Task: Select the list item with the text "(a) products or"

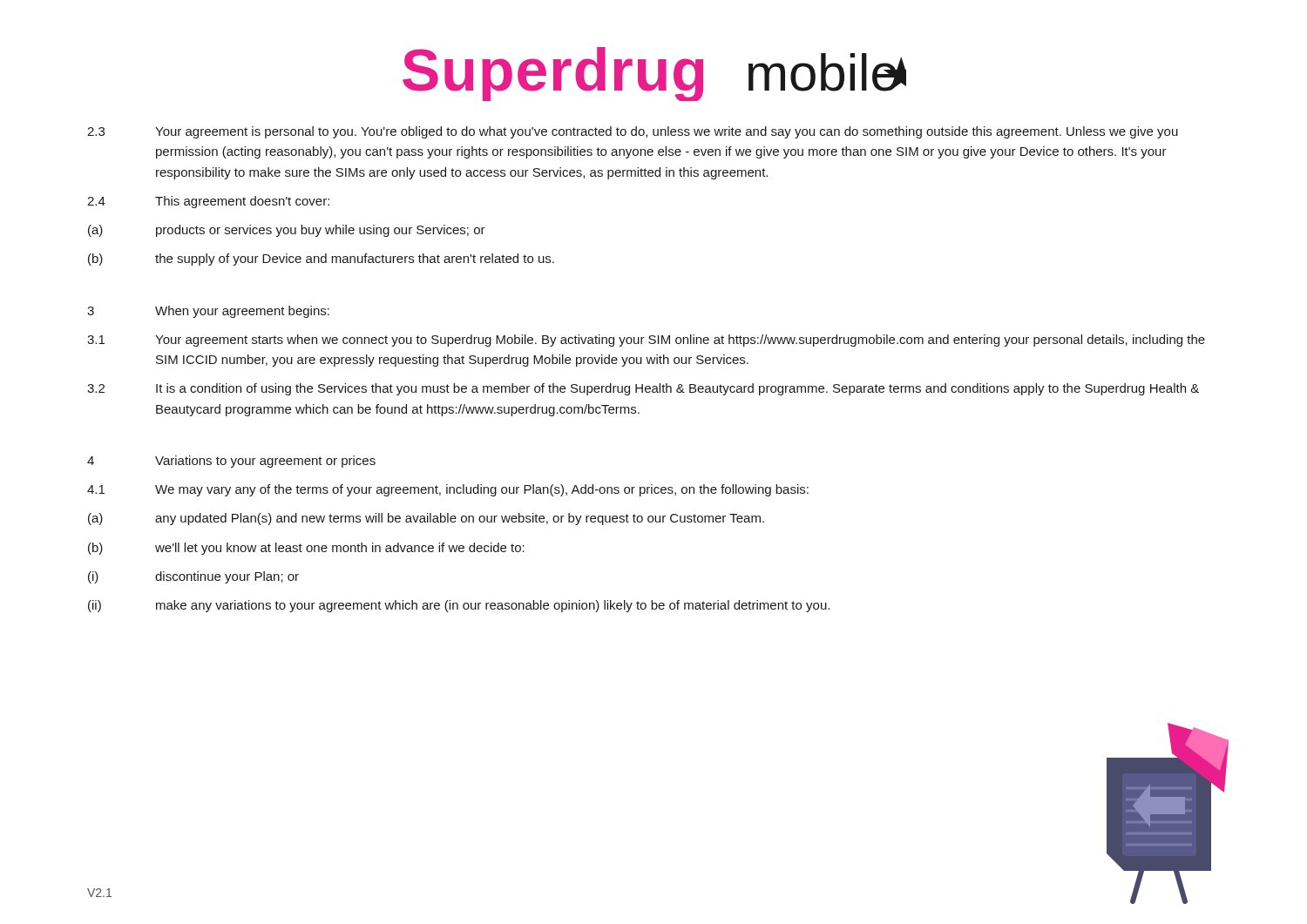Action: tap(287, 231)
